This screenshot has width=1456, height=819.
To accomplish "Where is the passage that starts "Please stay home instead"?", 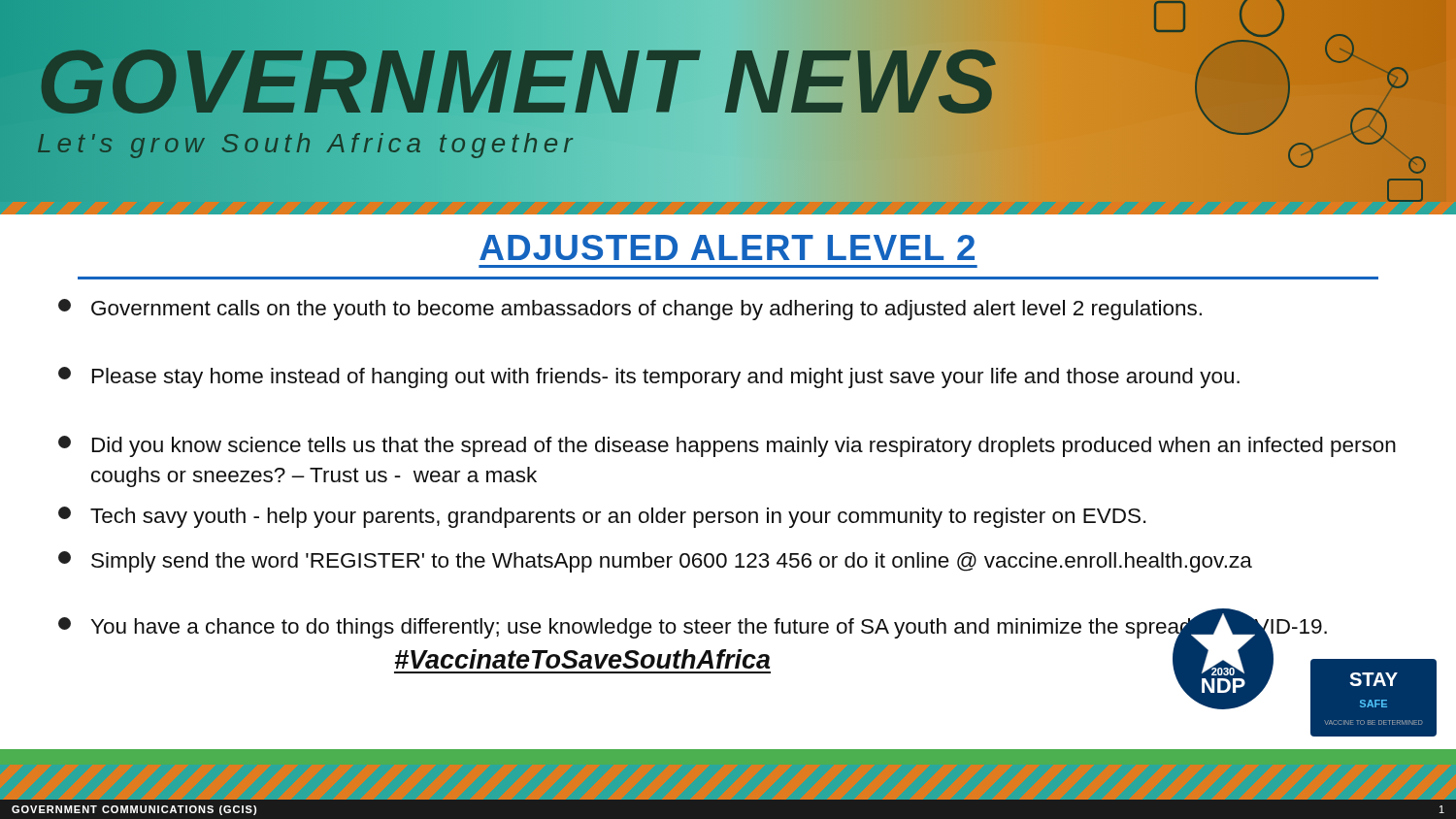I will click(650, 376).
